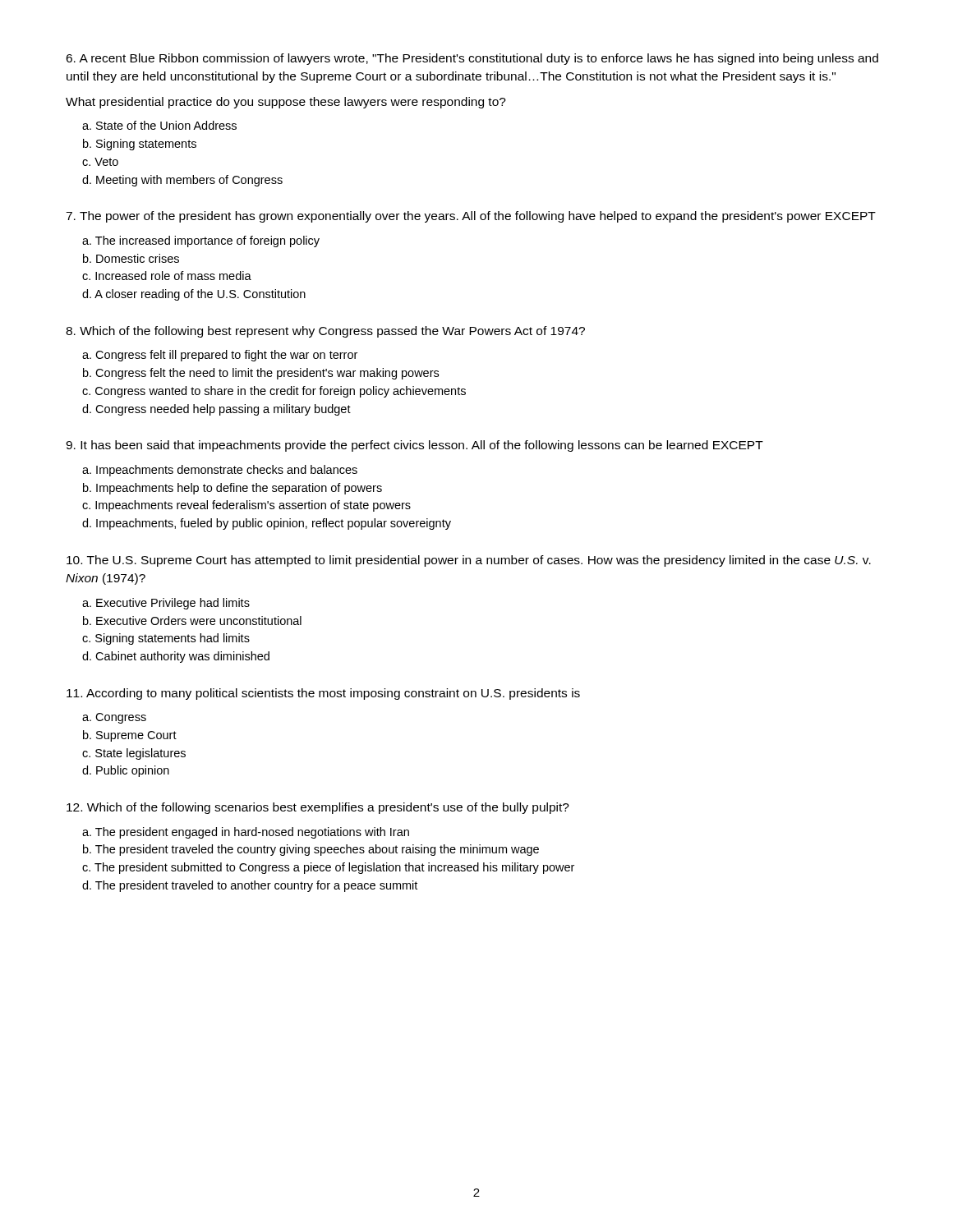Select the text block starting "d. The president"
Image resolution: width=953 pixels, height=1232 pixels.
[250, 885]
